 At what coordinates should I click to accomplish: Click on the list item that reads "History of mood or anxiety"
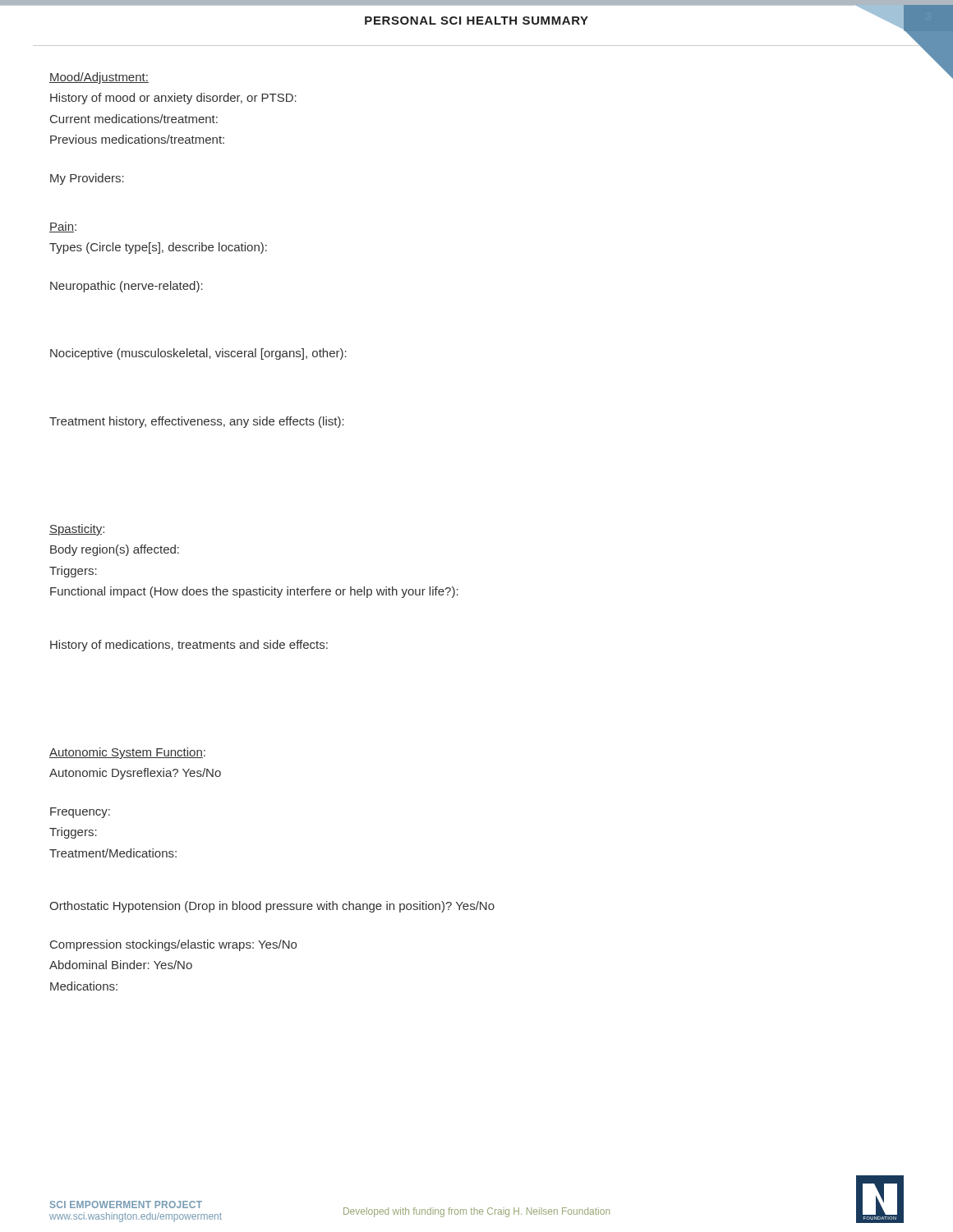pos(173,97)
